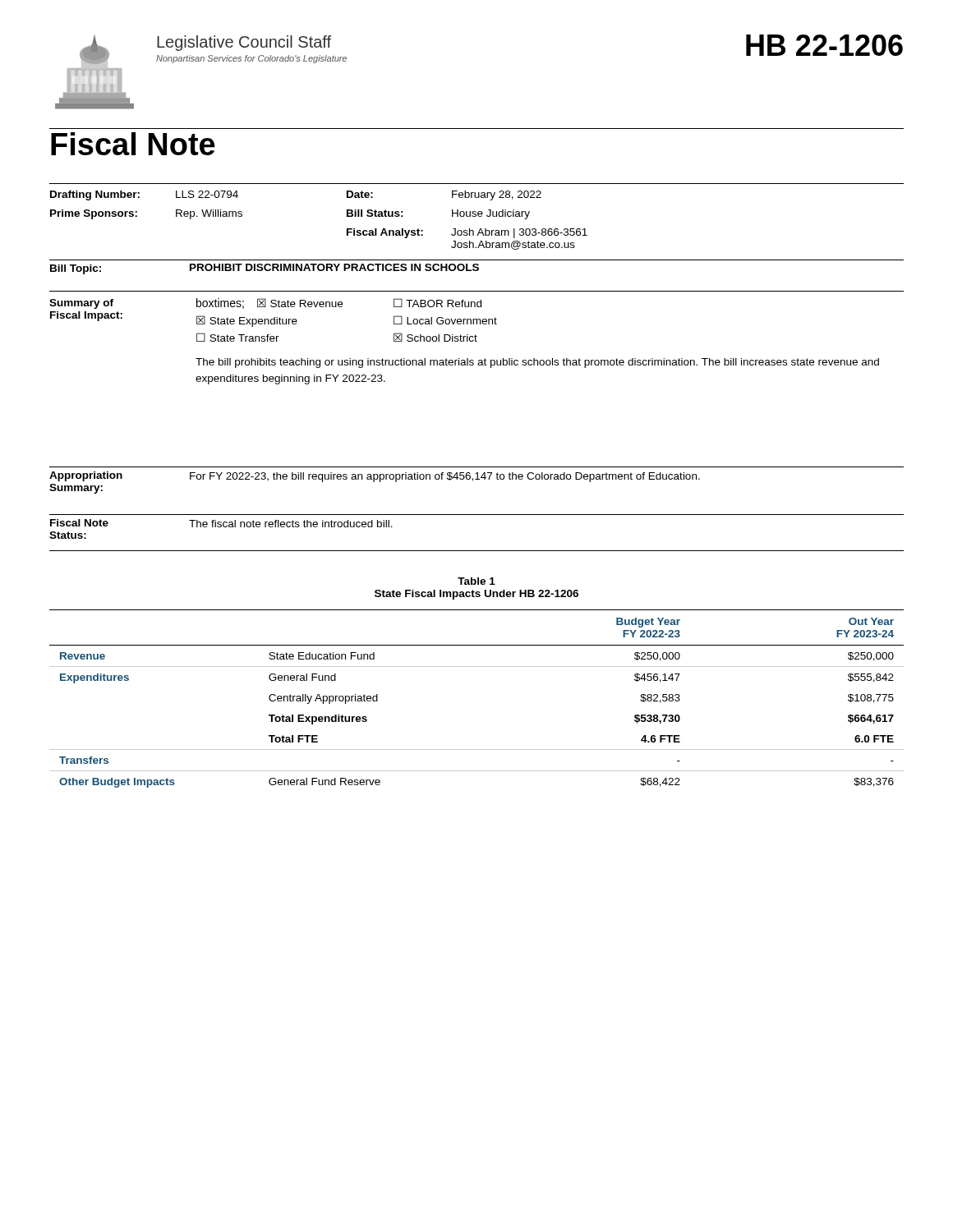Image resolution: width=953 pixels, height=1232 pixels.
Task: Locate the text starting "☐ TABOR Refund"
Action: pos(437,303)
